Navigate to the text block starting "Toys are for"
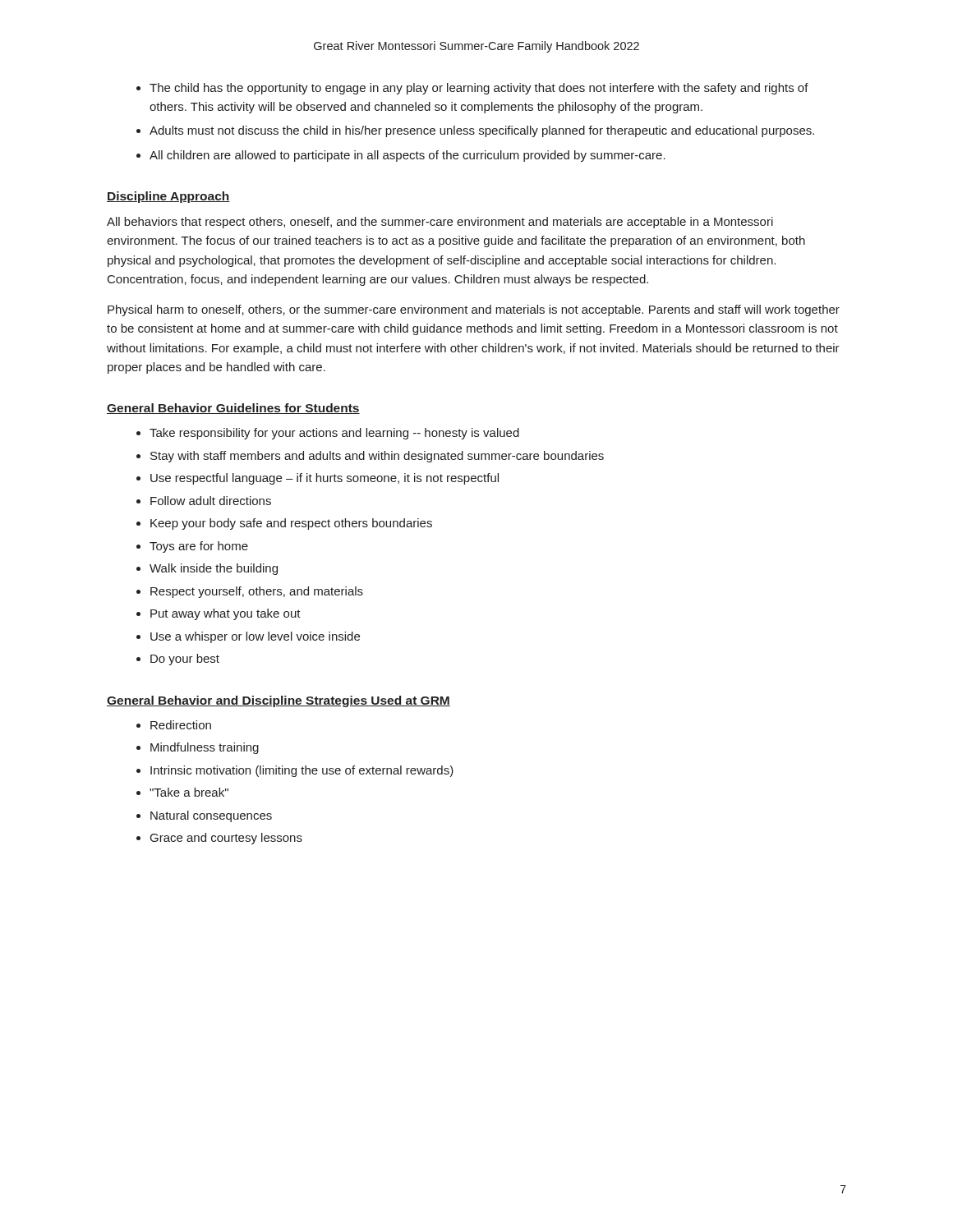The image size is (953, 1232). [x=199, y=545]
